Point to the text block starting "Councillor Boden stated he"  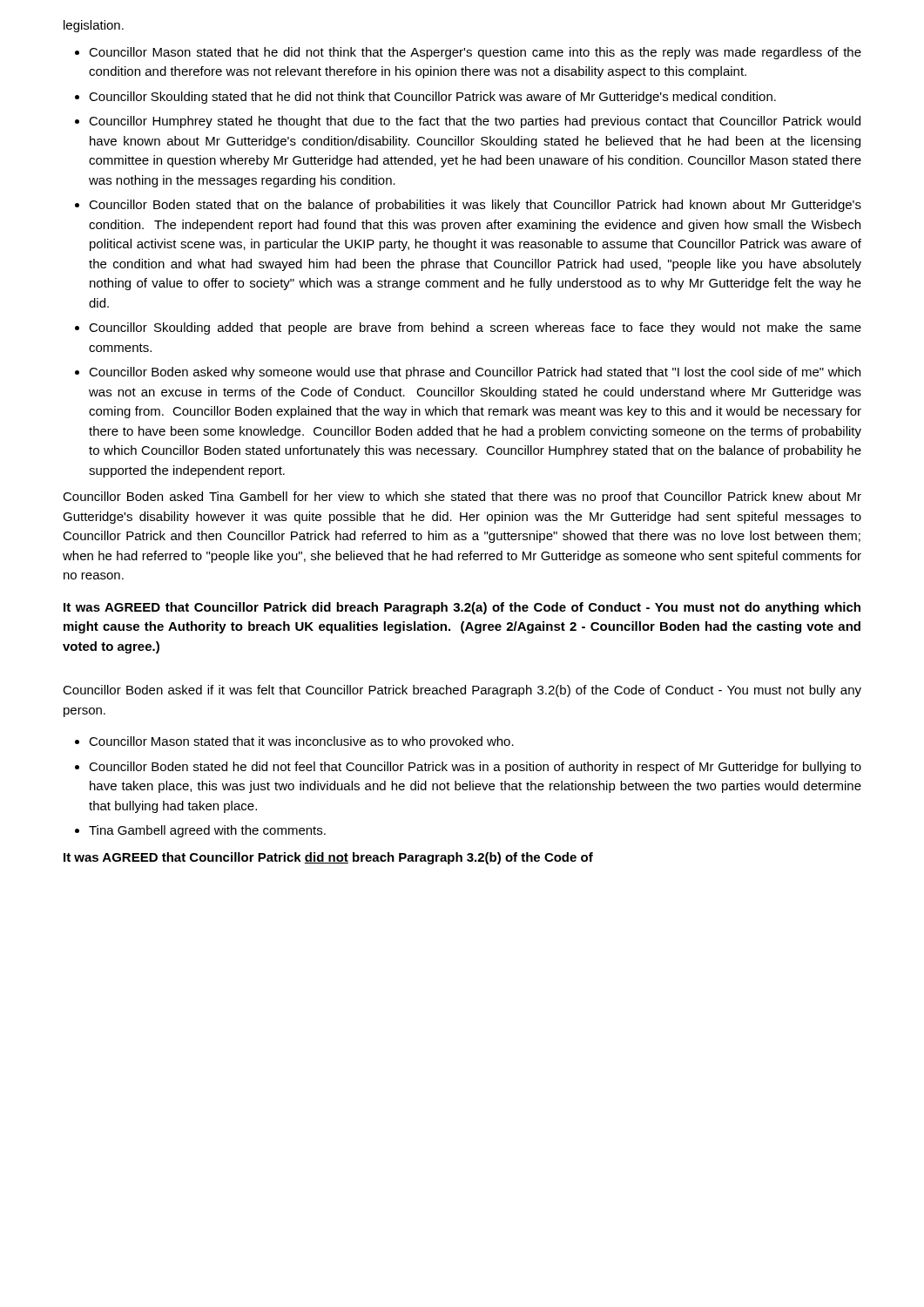[475, 786]
